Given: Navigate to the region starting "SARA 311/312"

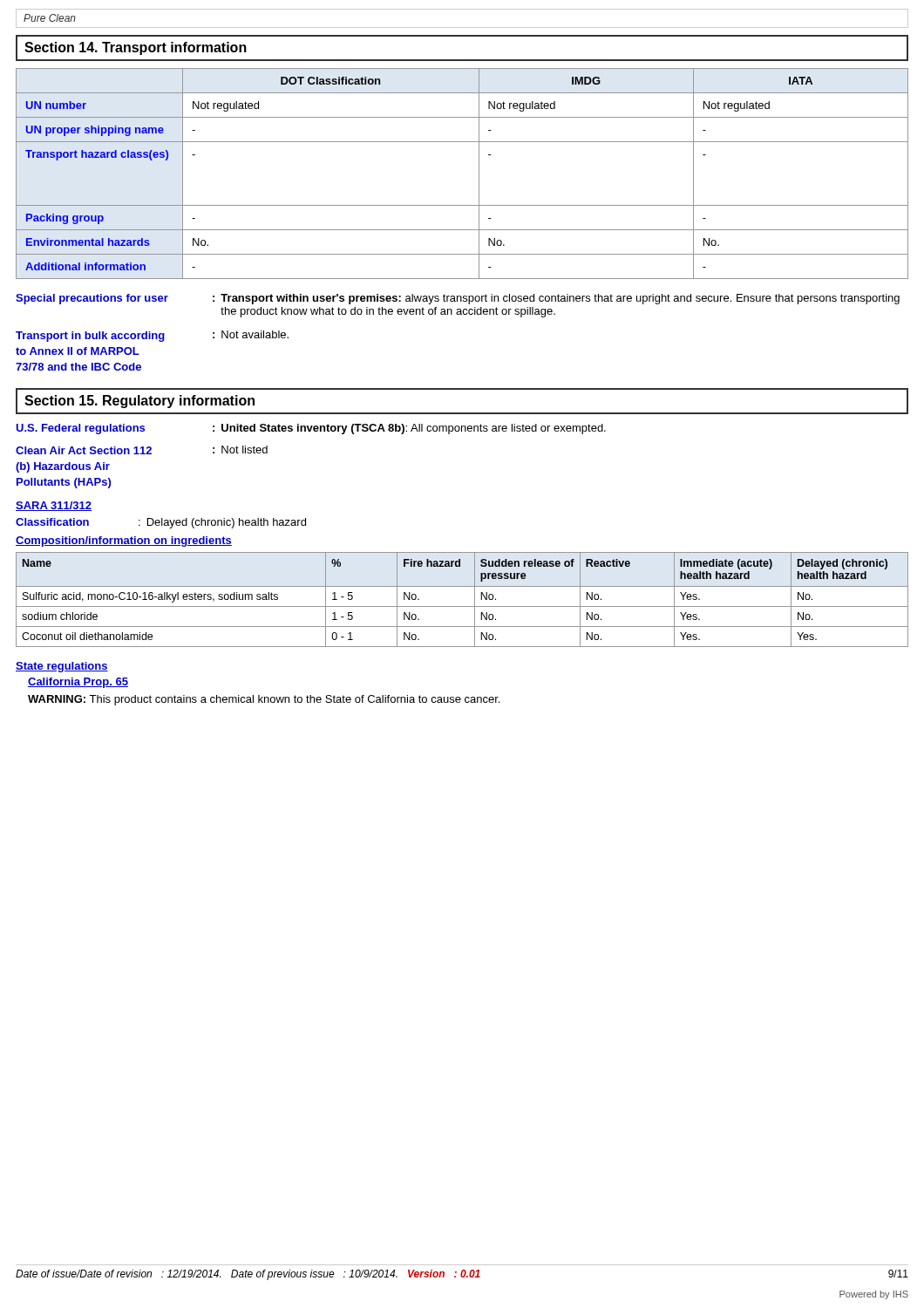Looking at the screenshot, I should click(54, 505).
